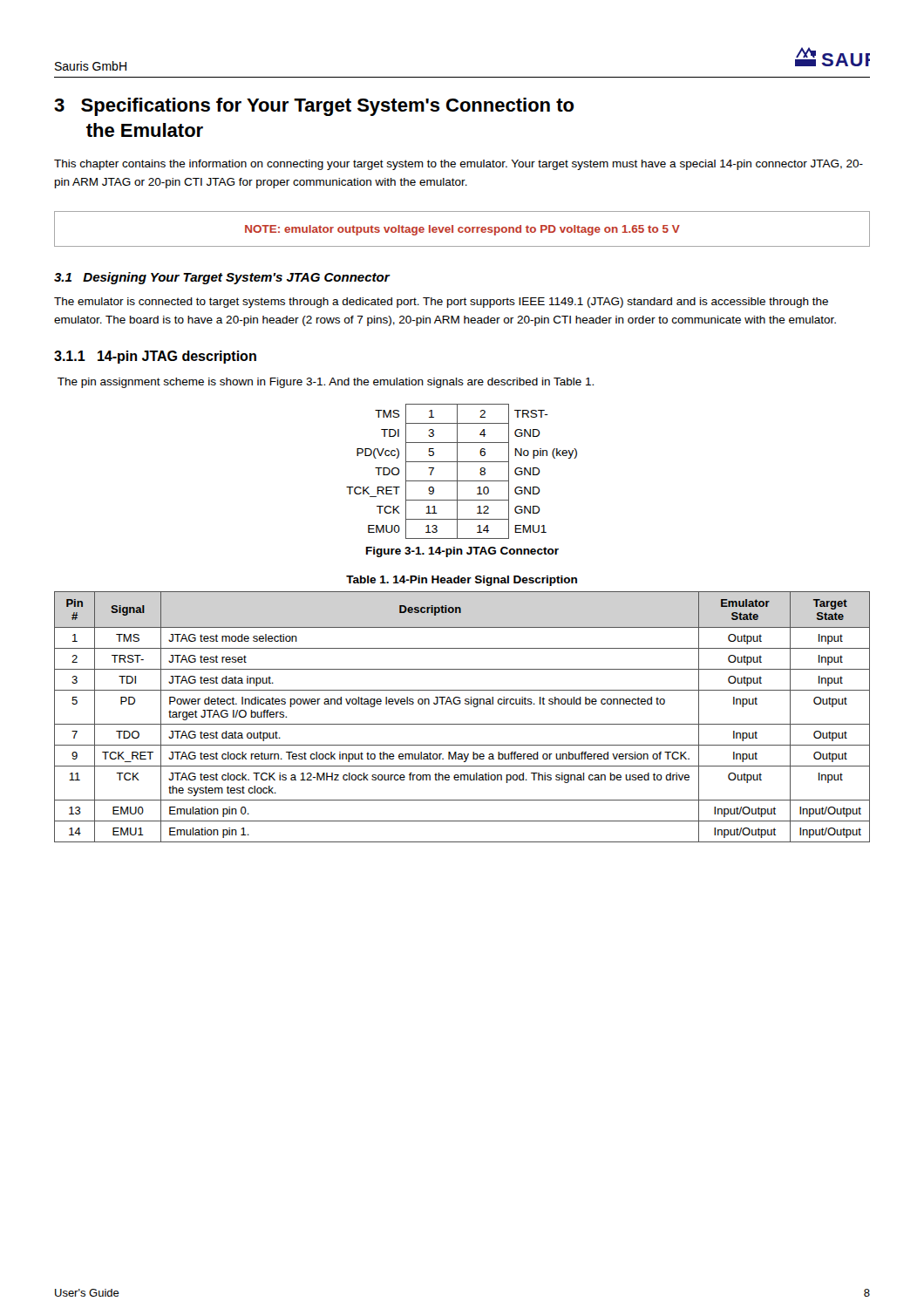Click on the passage starting "3 Specifications for Your Target System's Connection"
The height and width of the screenshot is (1308, 924).
(314, 118)
